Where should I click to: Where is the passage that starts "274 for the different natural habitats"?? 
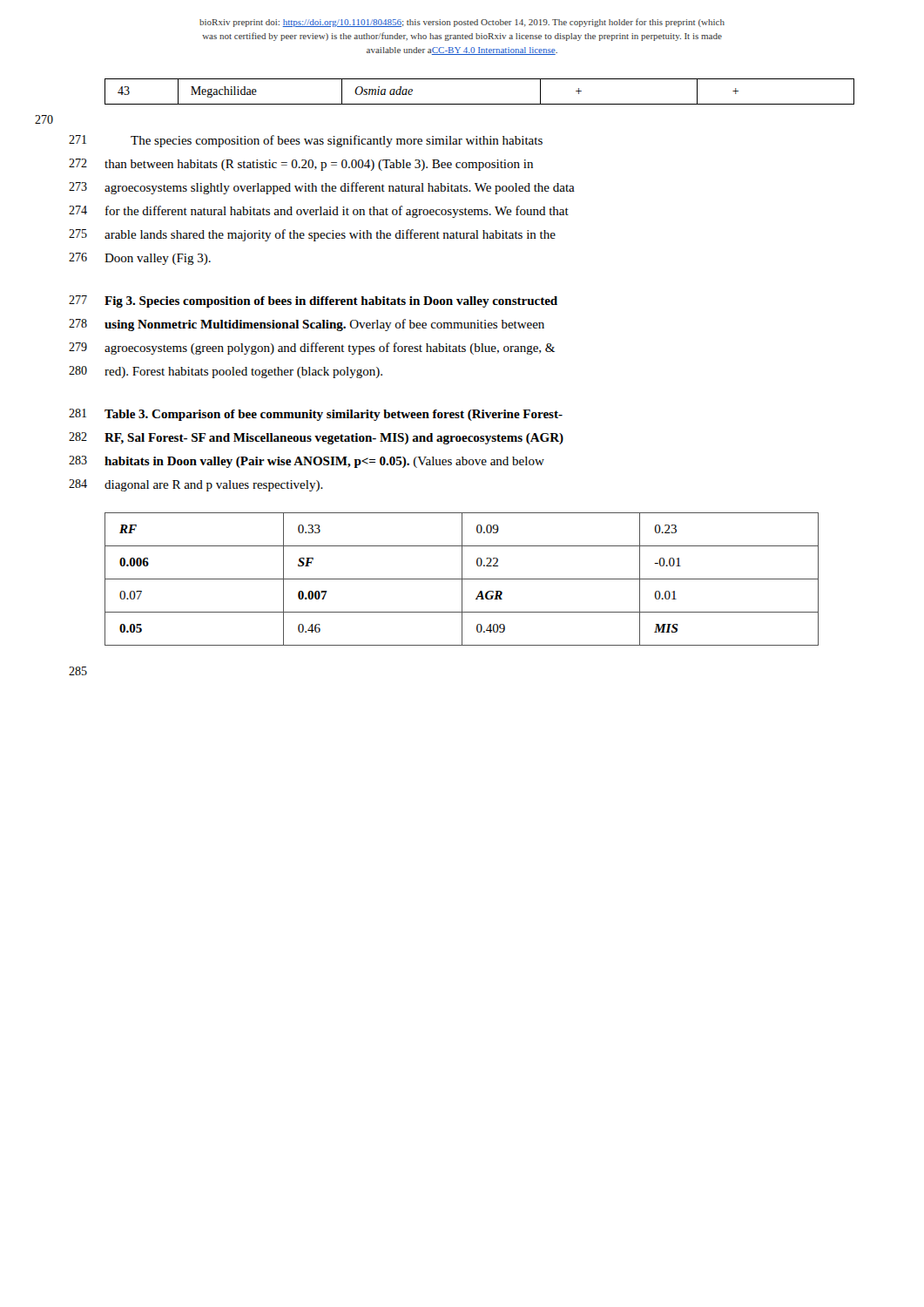[x=336, y=211]
